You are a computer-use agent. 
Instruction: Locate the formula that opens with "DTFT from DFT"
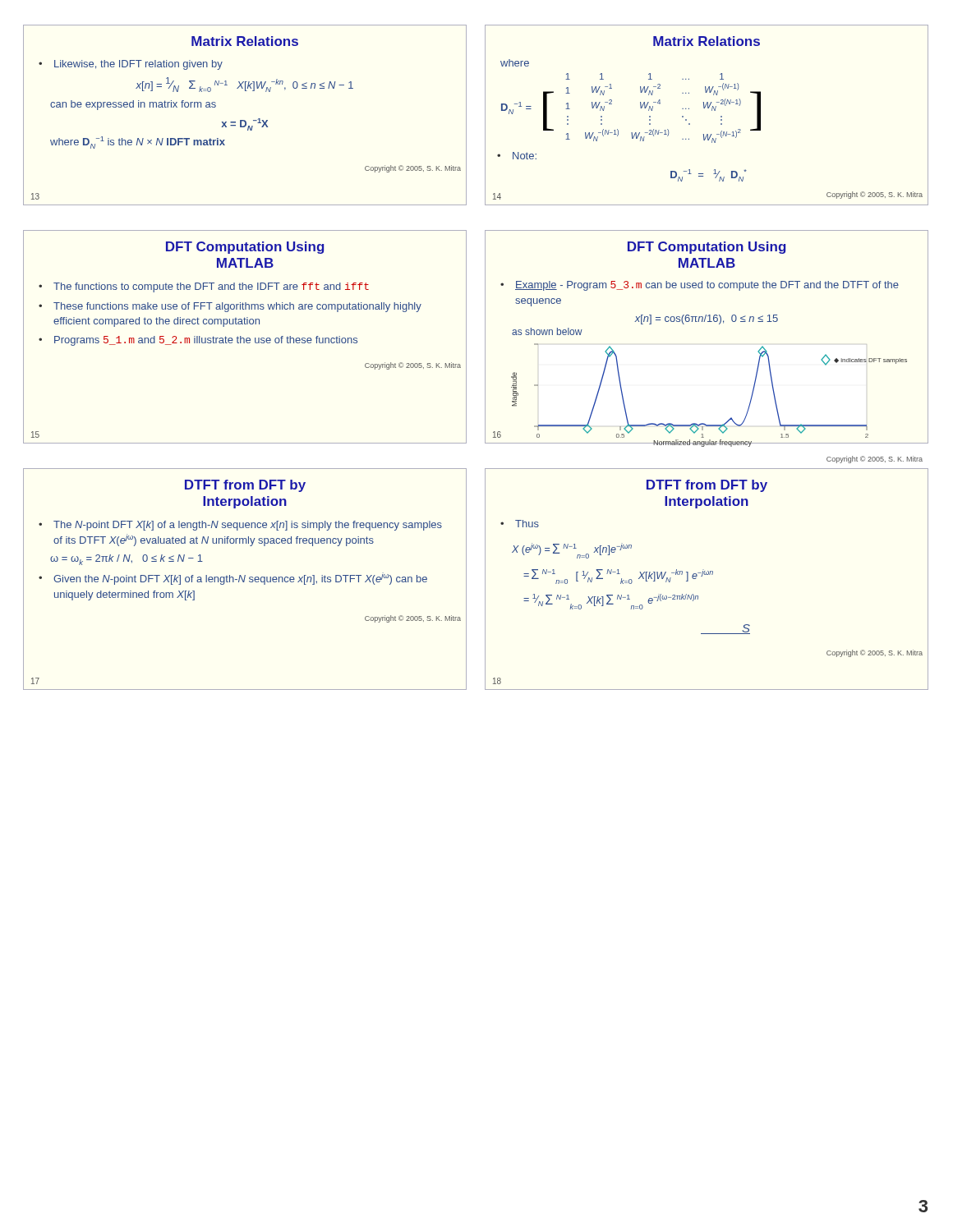(x=707, y=579)
